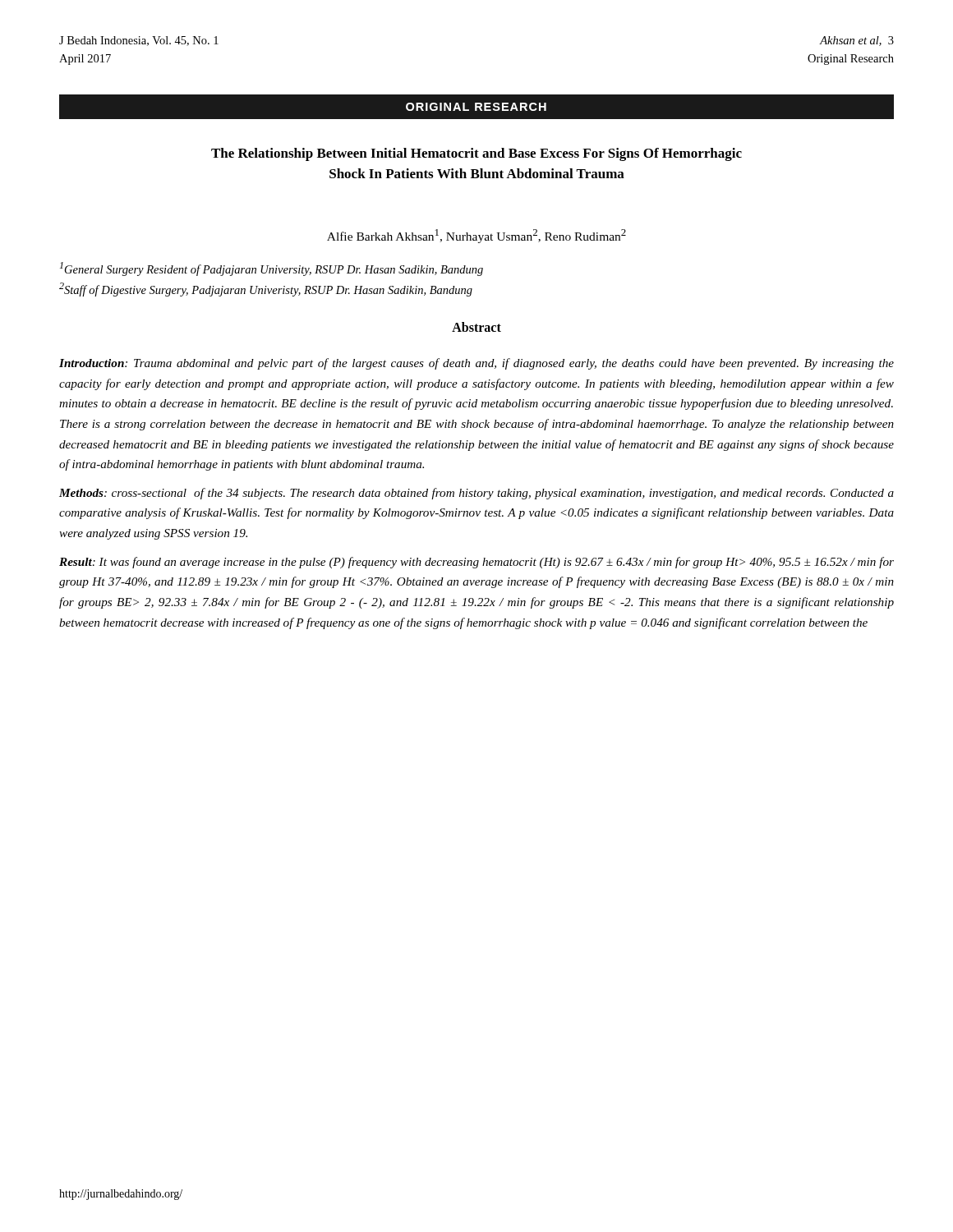Locate the section header that says "ORIGINAL RESEARCH"

pos(476,107)
